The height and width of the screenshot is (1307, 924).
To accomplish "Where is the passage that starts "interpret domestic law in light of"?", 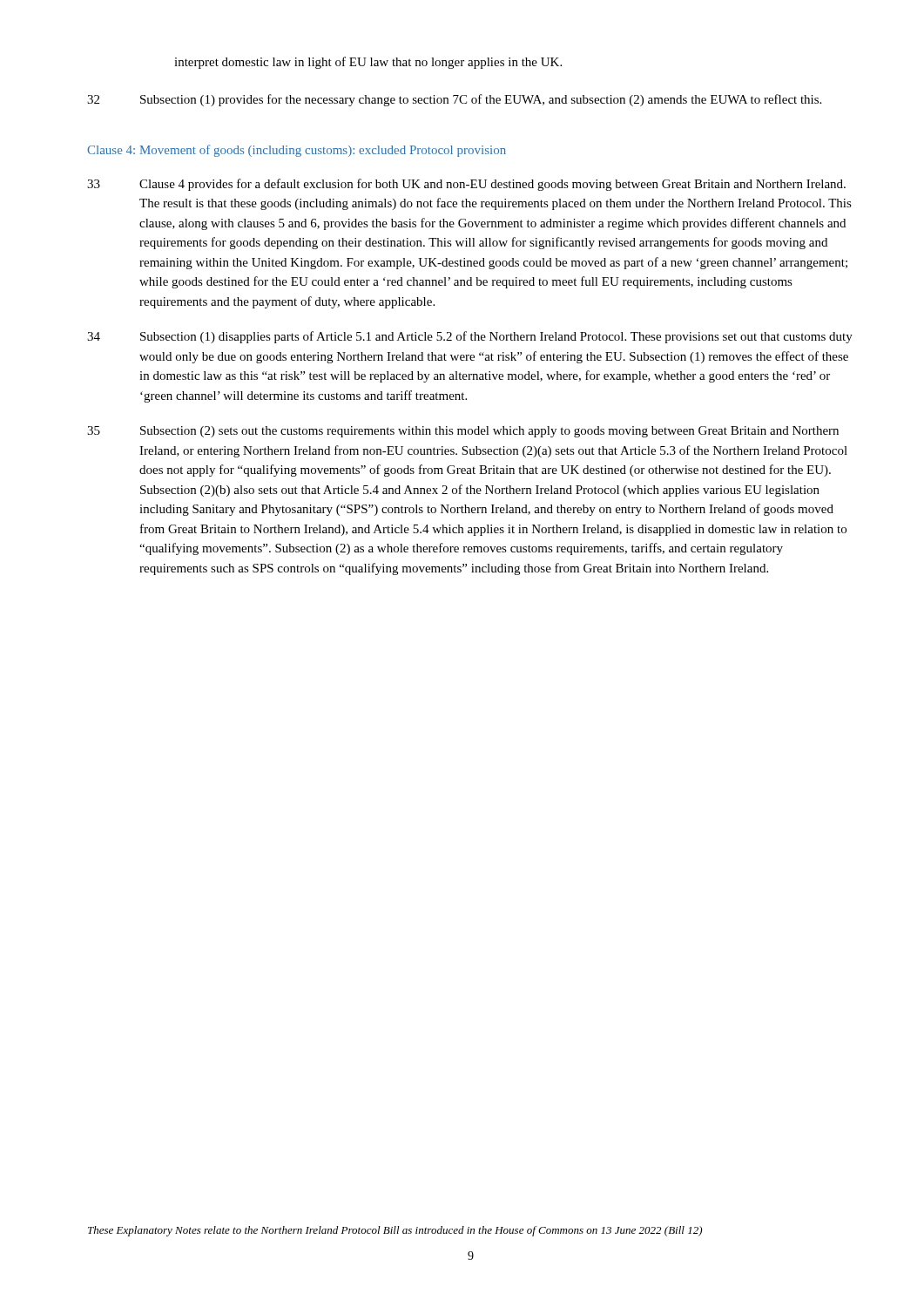I will tap(368, 62).
